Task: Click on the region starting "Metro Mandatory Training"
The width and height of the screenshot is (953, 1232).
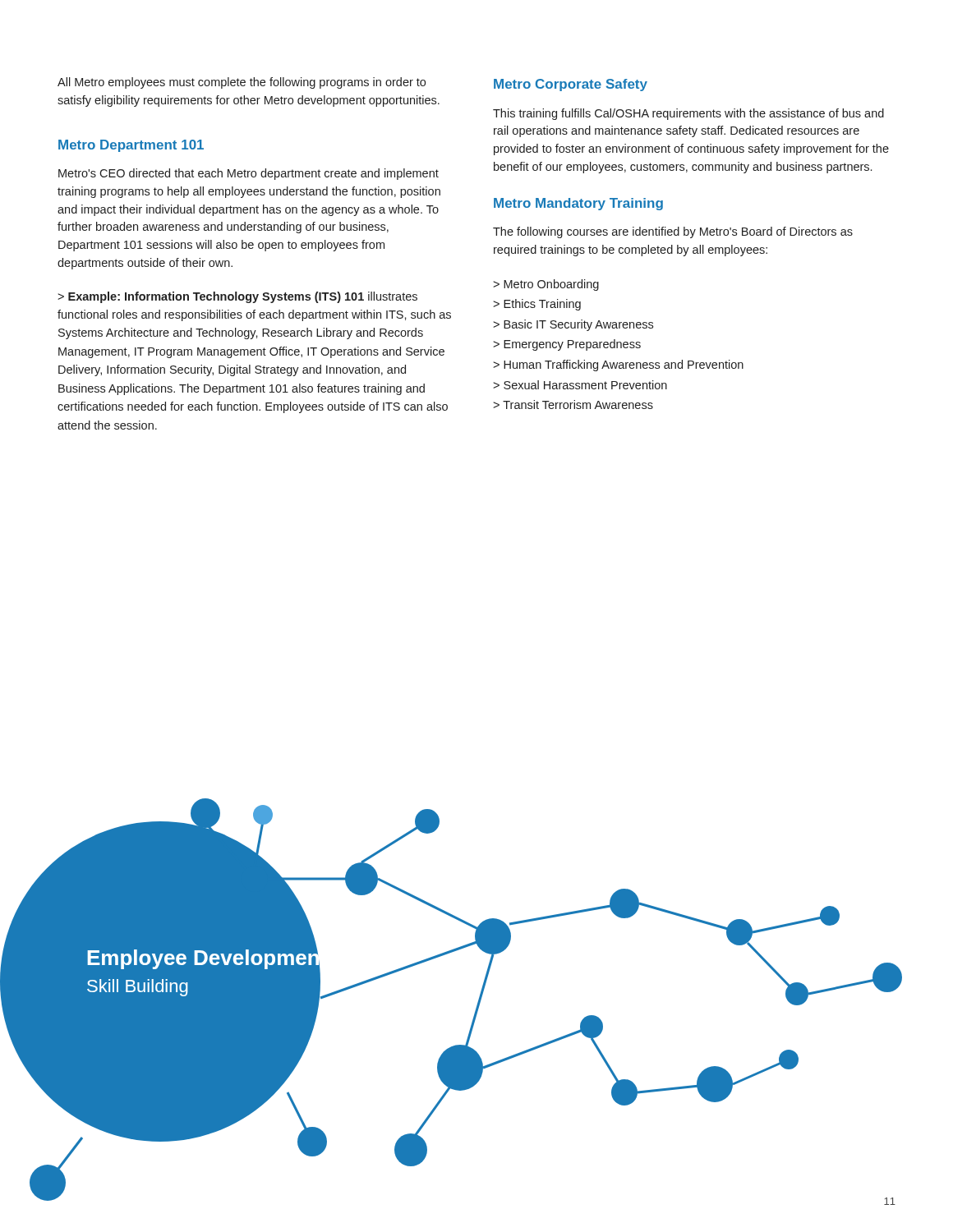Action: [578, 203]
